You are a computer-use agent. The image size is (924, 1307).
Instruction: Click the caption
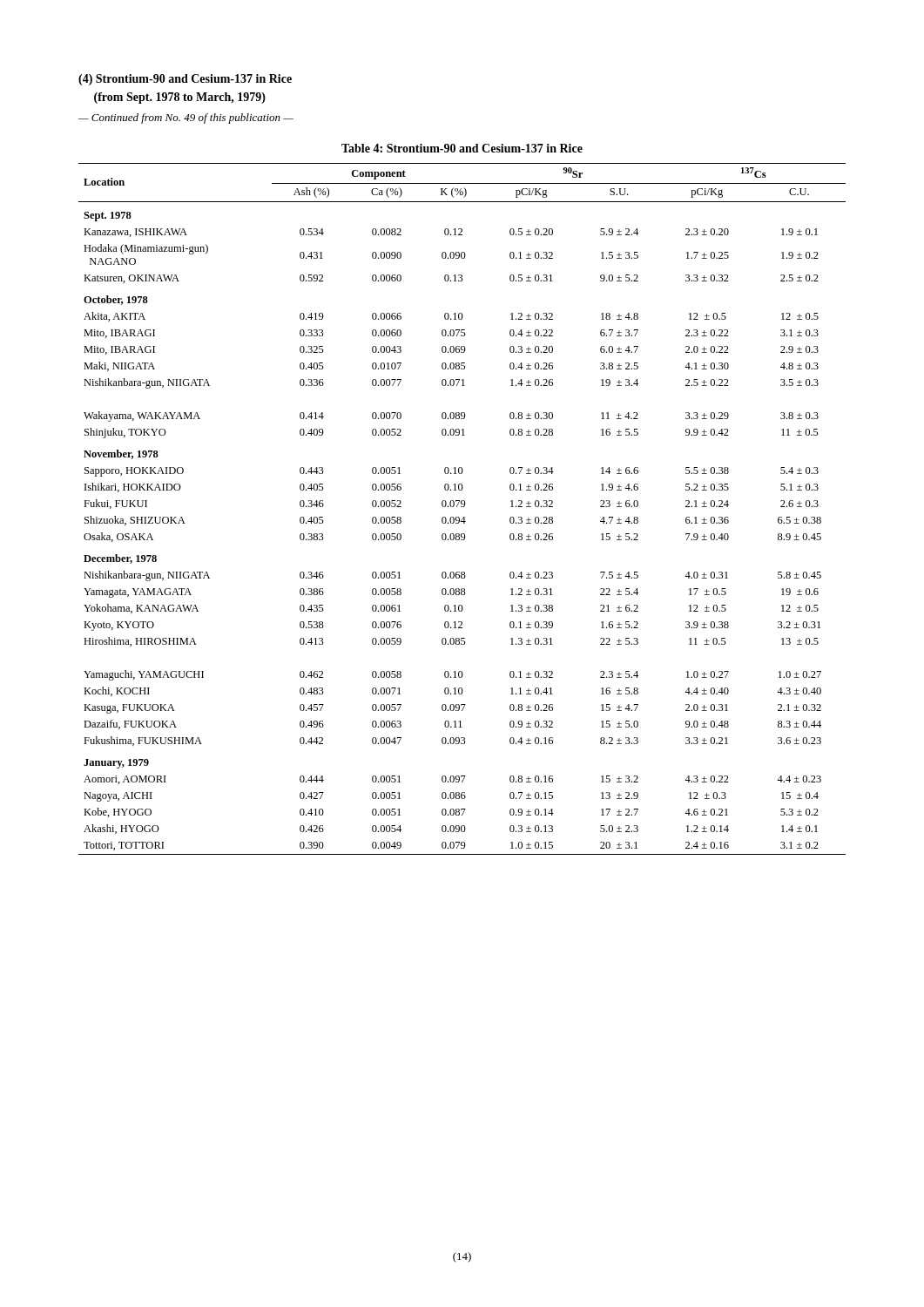tap(462, 149)
